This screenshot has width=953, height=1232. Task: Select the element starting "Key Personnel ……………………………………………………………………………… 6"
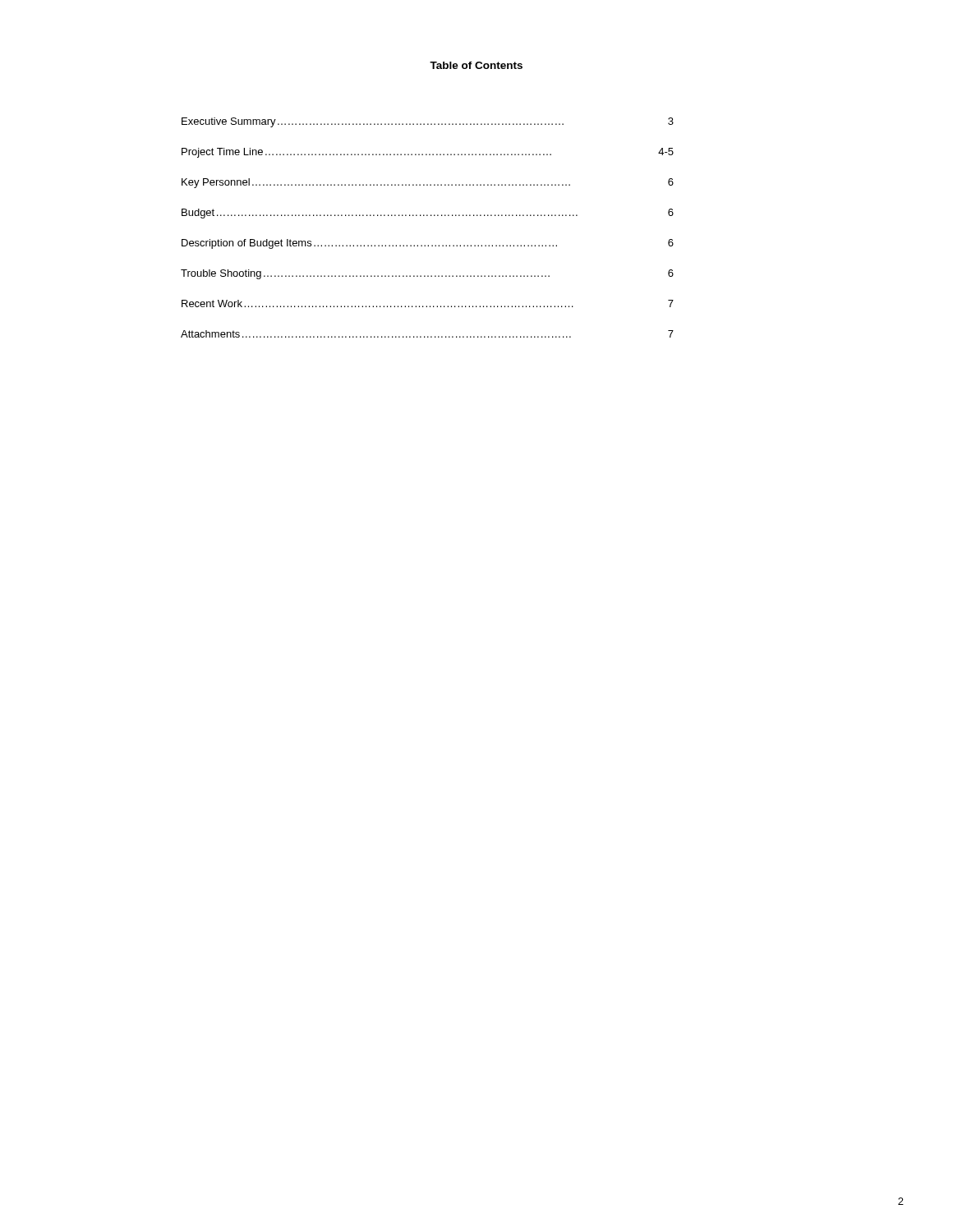coord(427,182)
